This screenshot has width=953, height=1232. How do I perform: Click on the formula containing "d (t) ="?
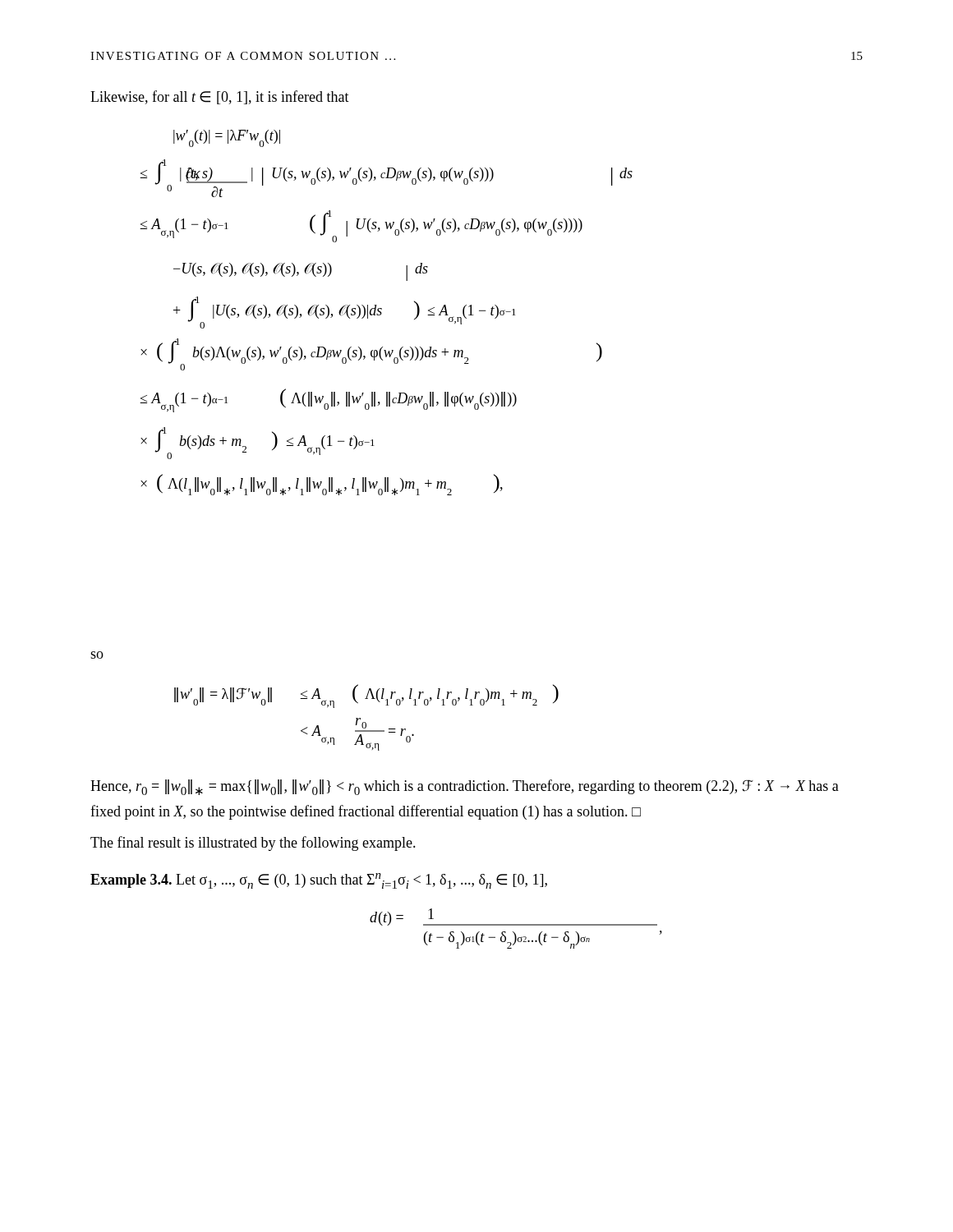coord(476,929)
